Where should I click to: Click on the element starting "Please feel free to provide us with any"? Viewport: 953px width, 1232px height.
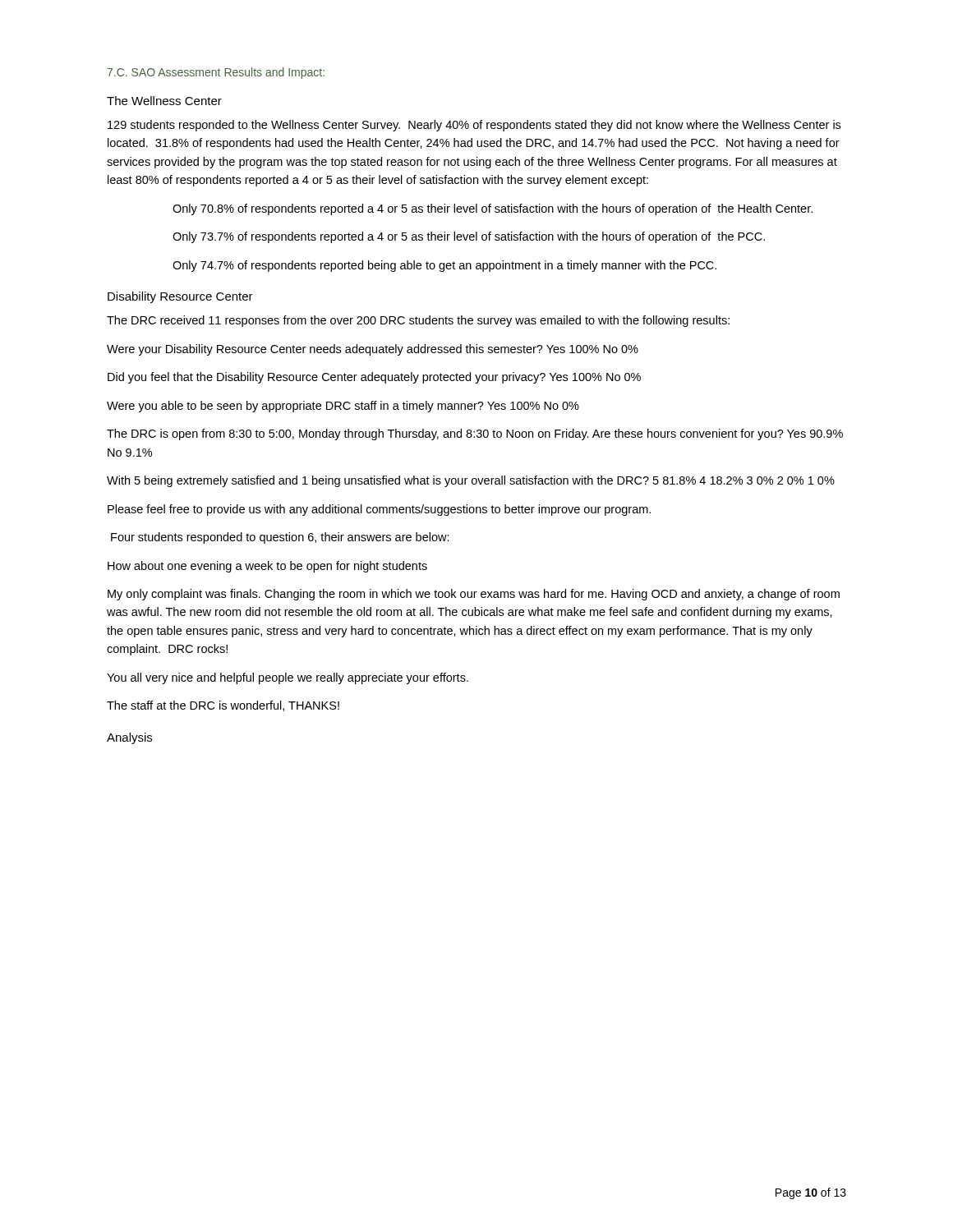pos(379,509)
